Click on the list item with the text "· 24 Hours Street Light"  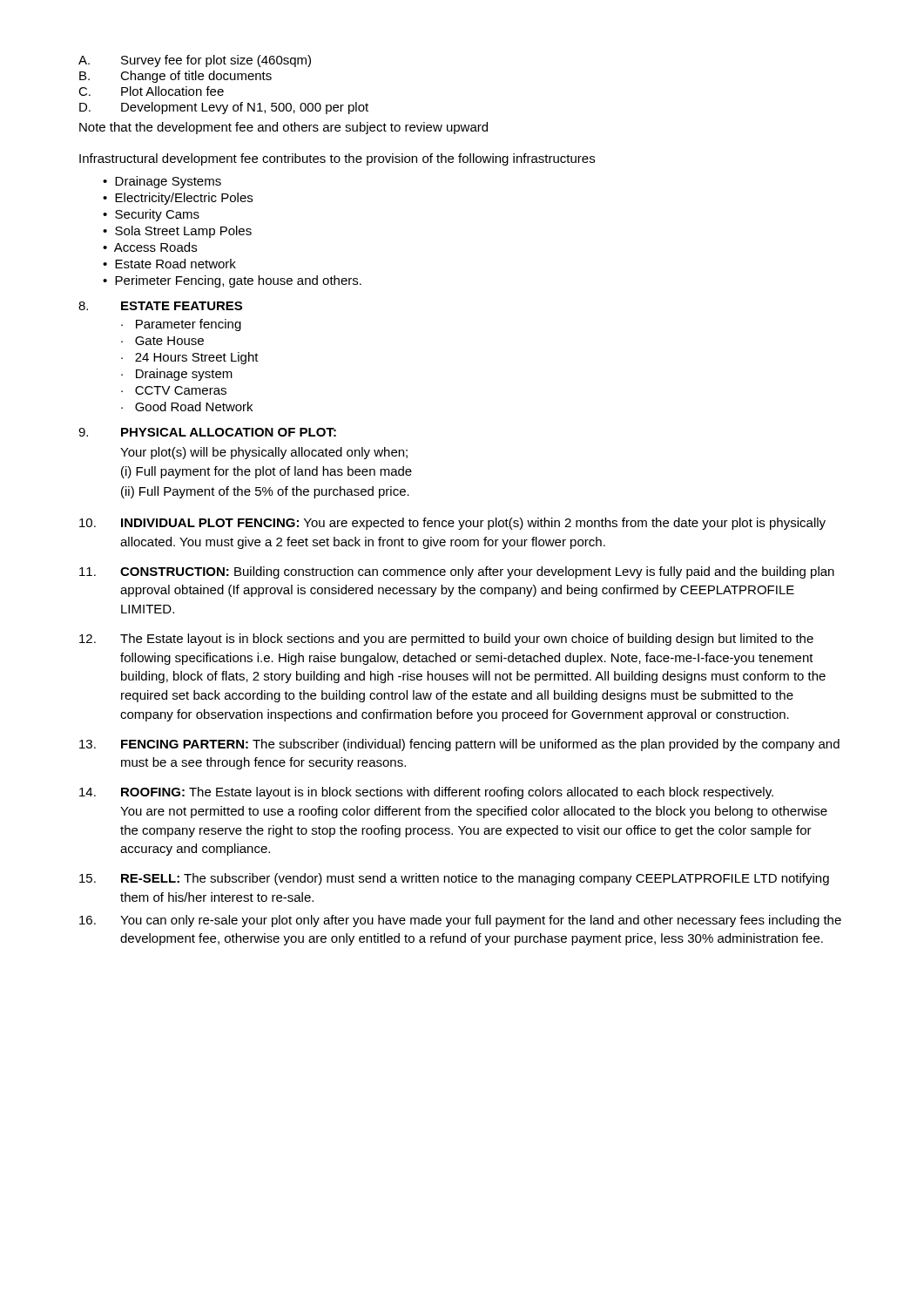[189, 356]
